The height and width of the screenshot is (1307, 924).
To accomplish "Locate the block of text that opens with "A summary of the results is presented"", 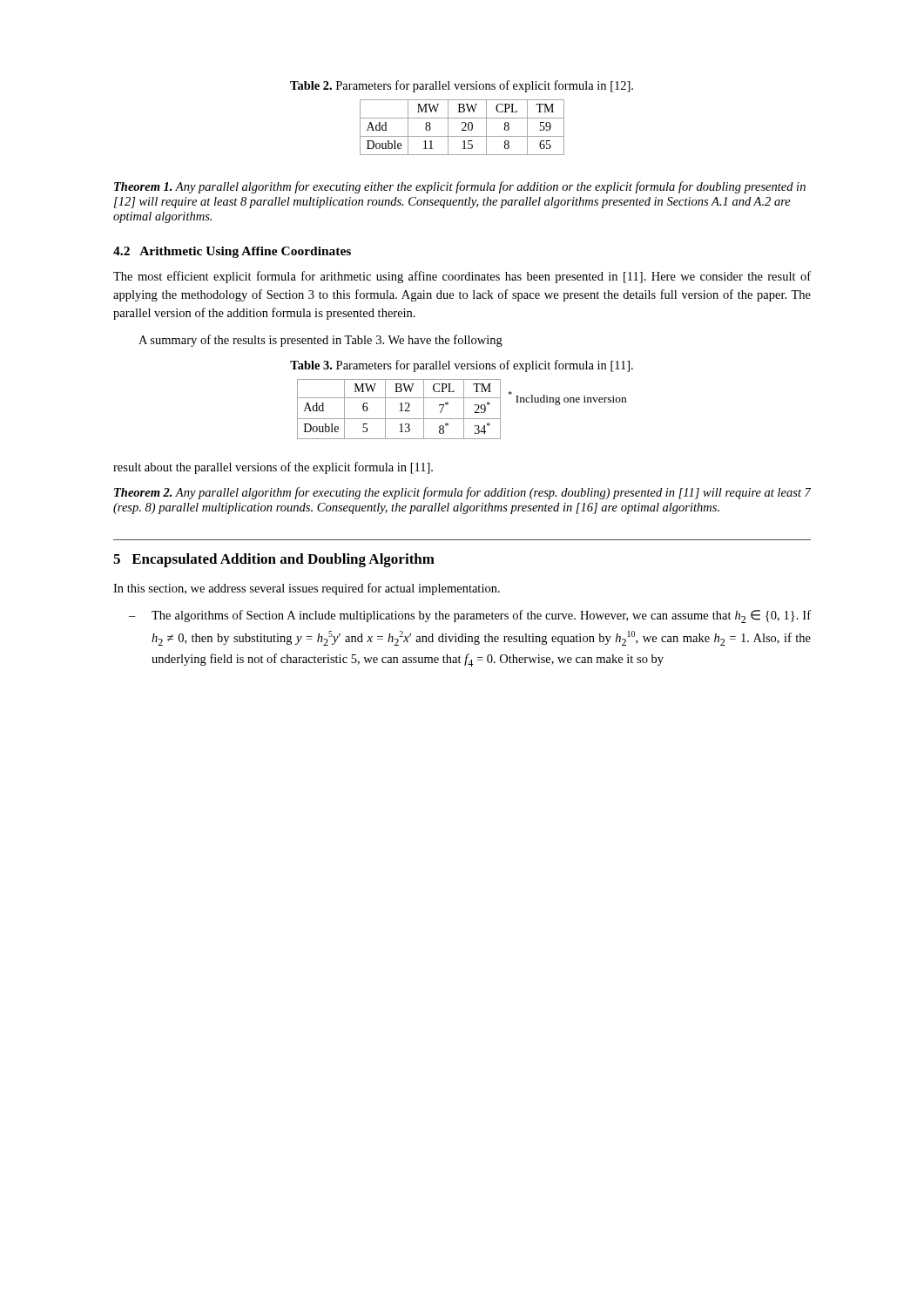I will tap(320, 340).
